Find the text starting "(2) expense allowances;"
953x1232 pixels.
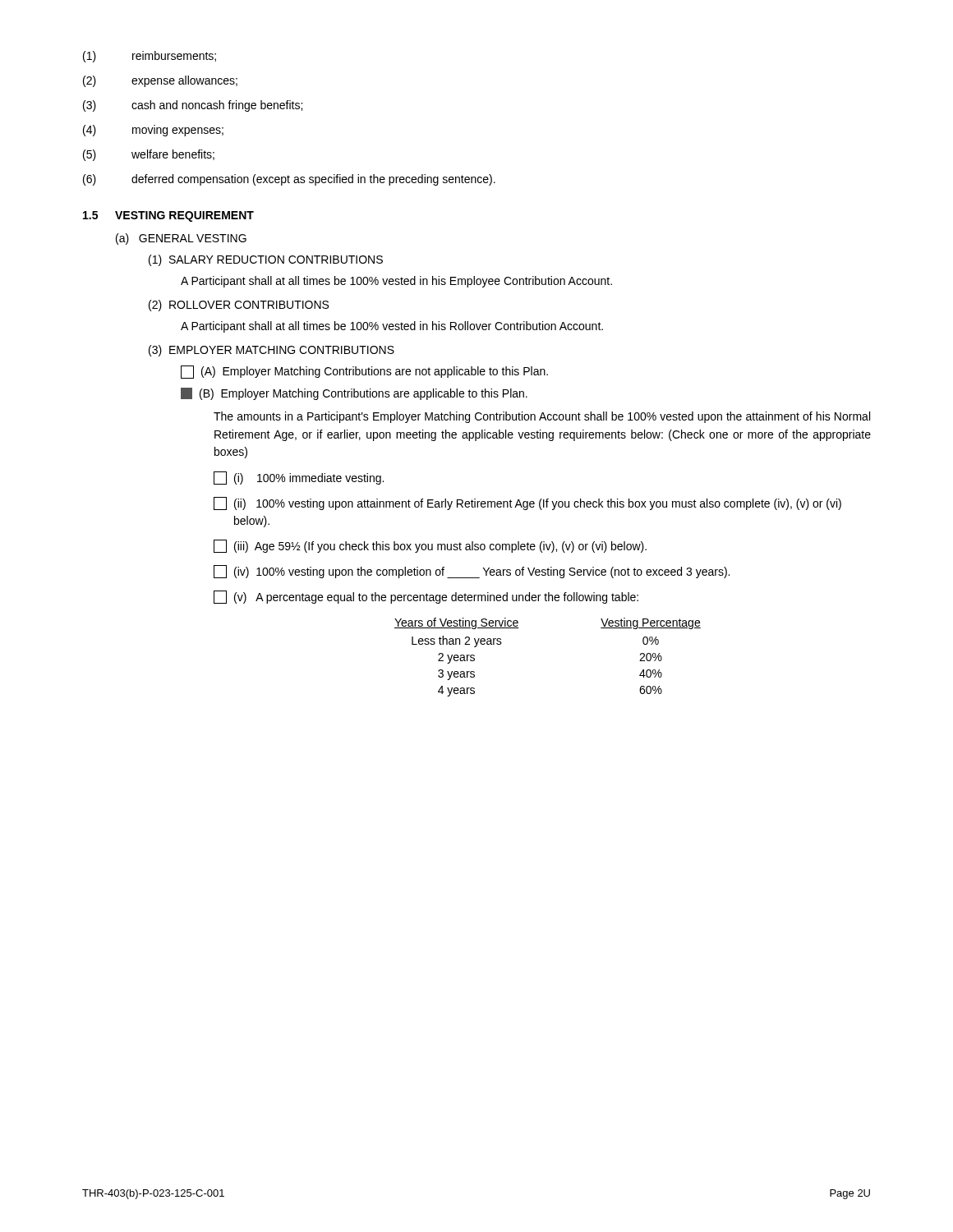coord(160,81)
